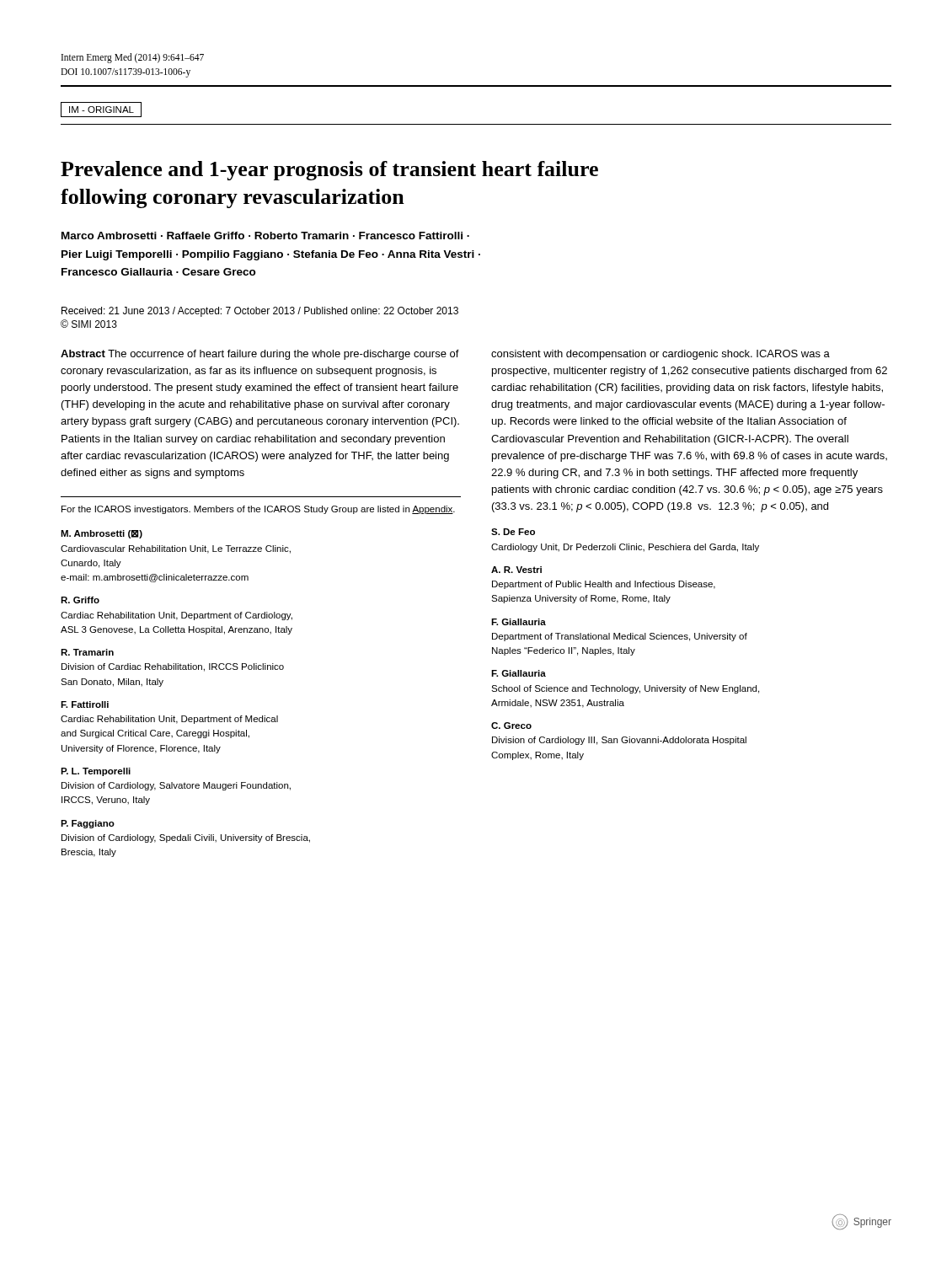952x1264 pixels.
Task: Click on the text block with the text "consistent with decompensation or cardiogenic shock. ICAROS"
Action: (x=689, y=430)
